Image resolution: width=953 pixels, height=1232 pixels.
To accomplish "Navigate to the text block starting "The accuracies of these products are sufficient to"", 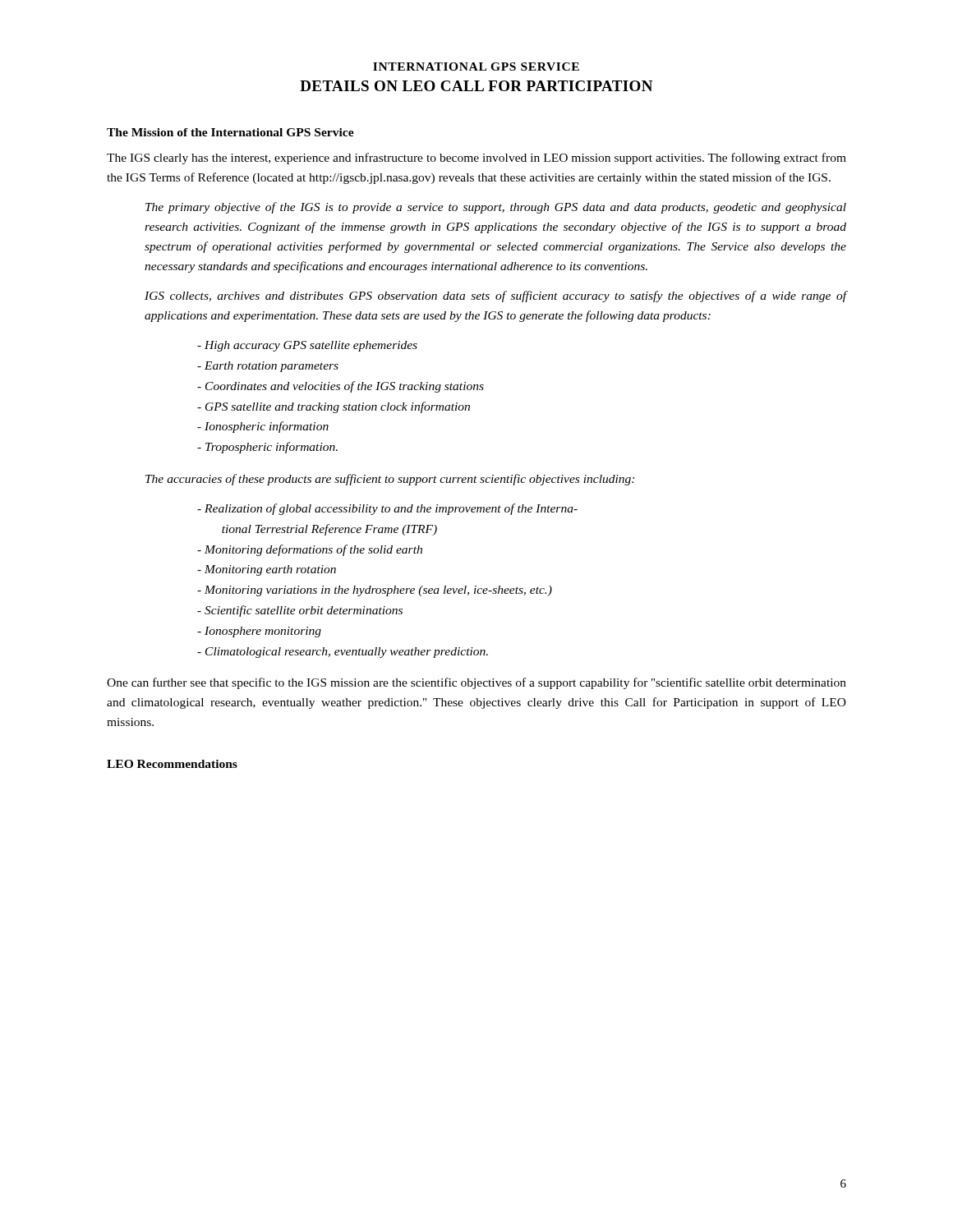I will tap(390, 478).
